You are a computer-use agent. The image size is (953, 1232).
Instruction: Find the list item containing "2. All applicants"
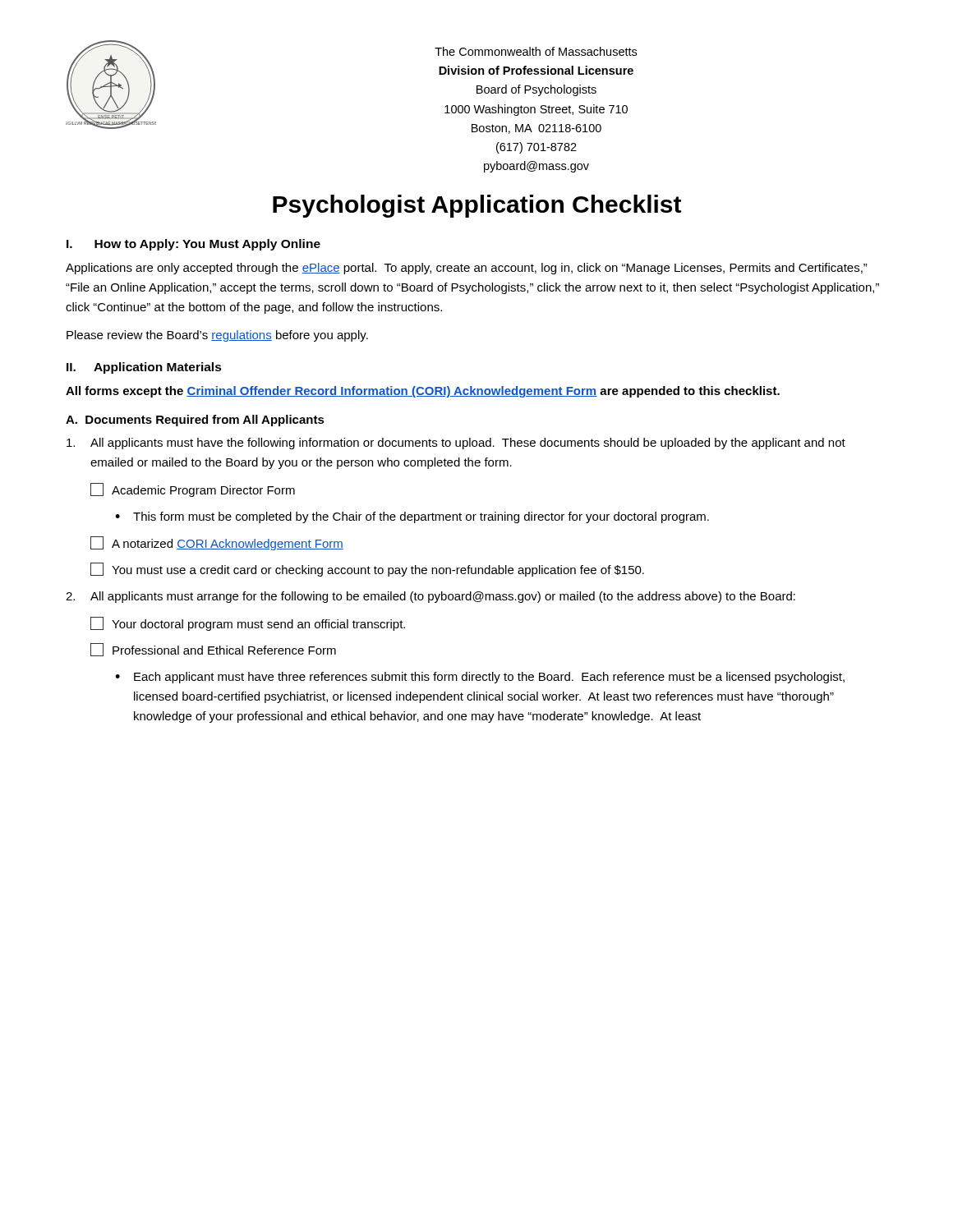[x=476, y=596]
